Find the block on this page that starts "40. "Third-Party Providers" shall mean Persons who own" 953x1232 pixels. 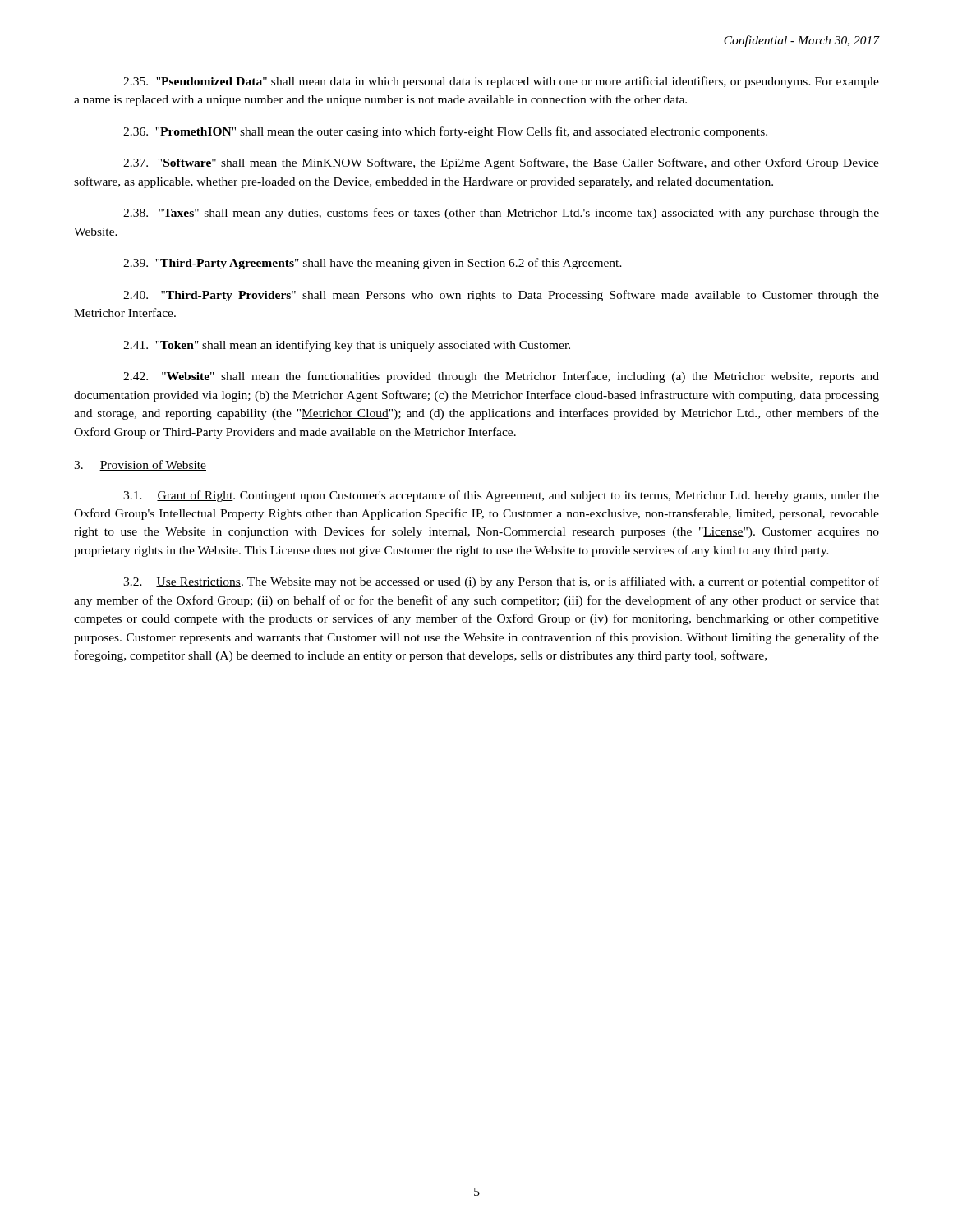coord(476,304)
